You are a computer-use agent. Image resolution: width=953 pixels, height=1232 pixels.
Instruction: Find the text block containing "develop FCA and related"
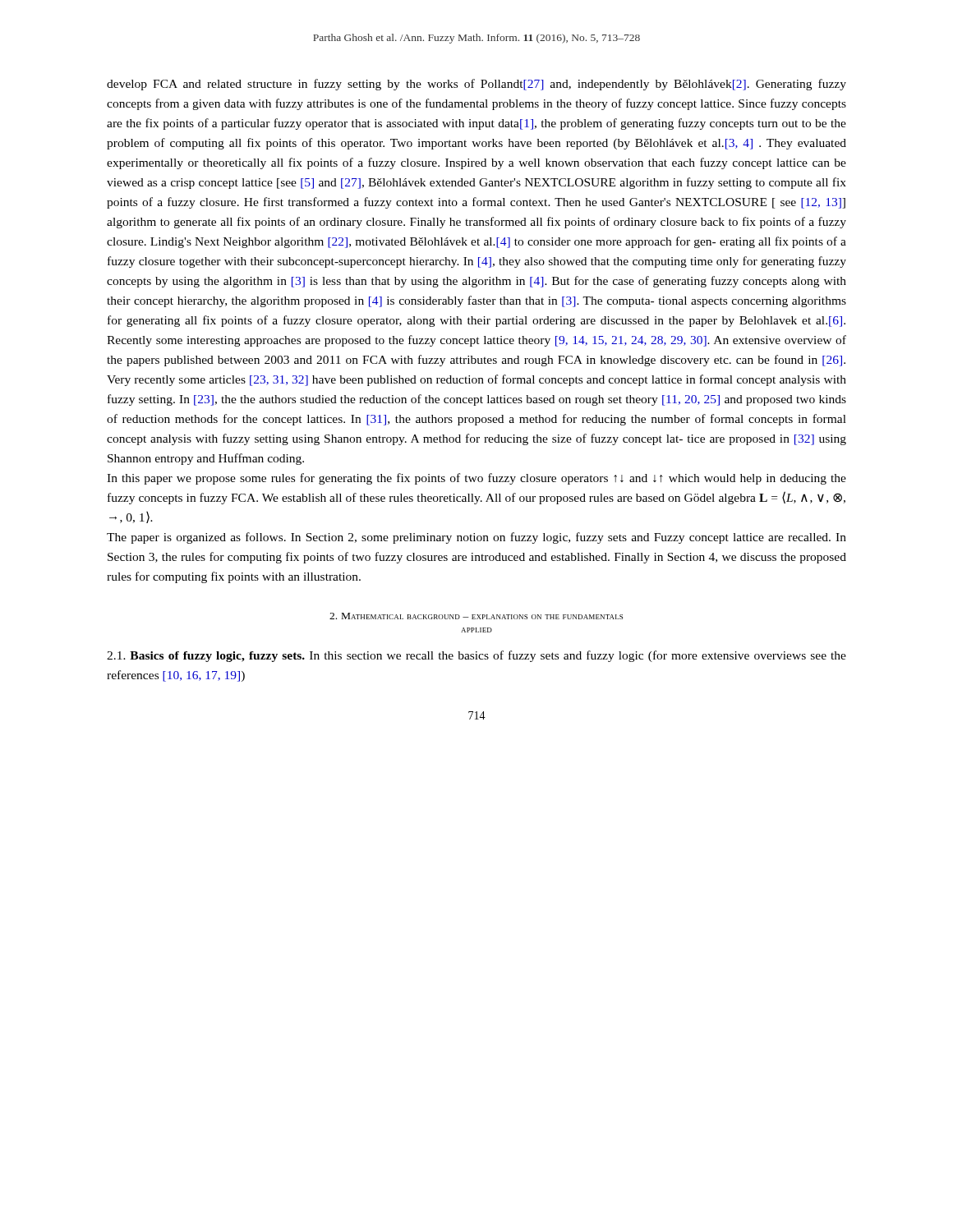[x=476, y=330]
